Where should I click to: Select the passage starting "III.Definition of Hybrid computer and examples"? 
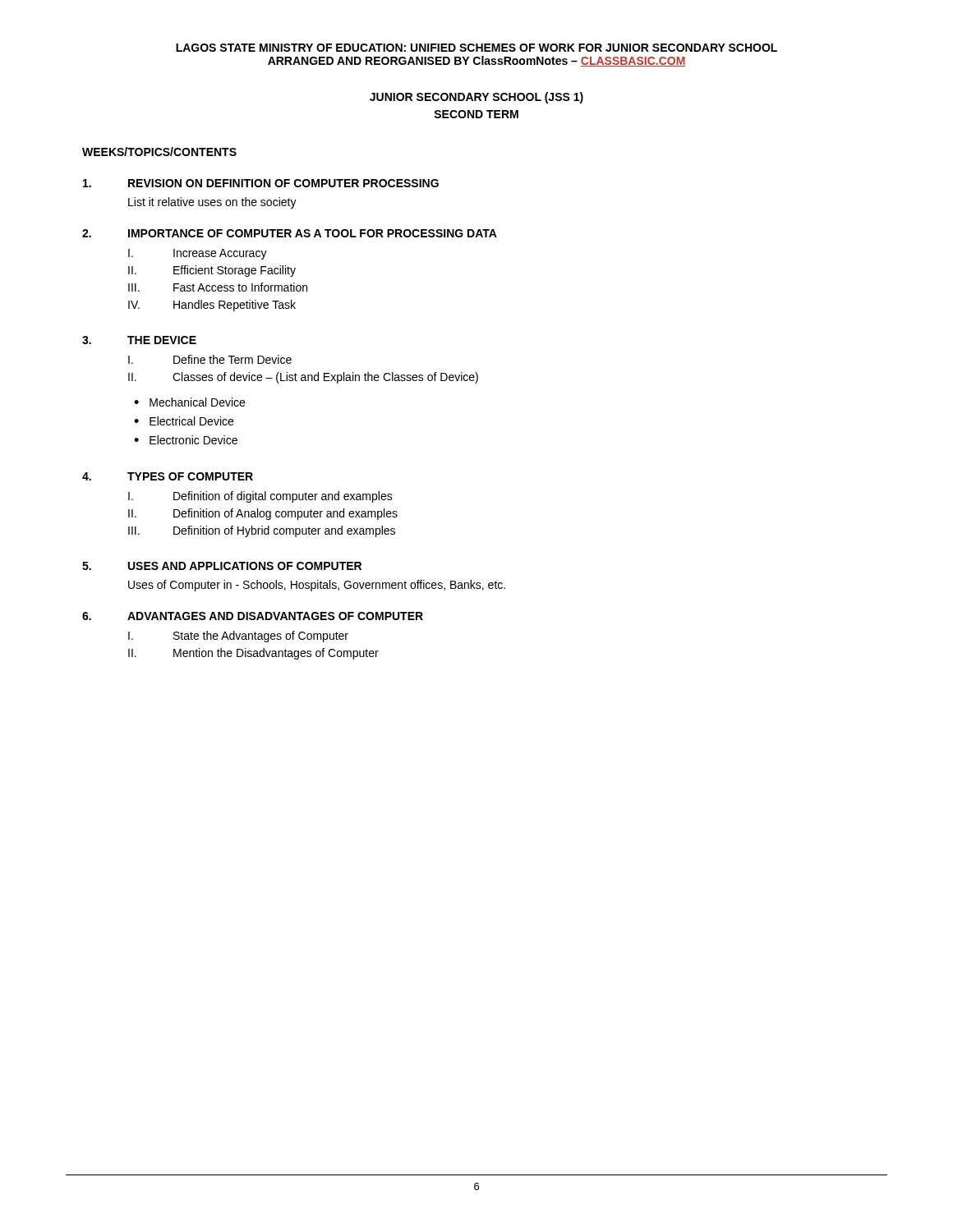tap(262, 531)
